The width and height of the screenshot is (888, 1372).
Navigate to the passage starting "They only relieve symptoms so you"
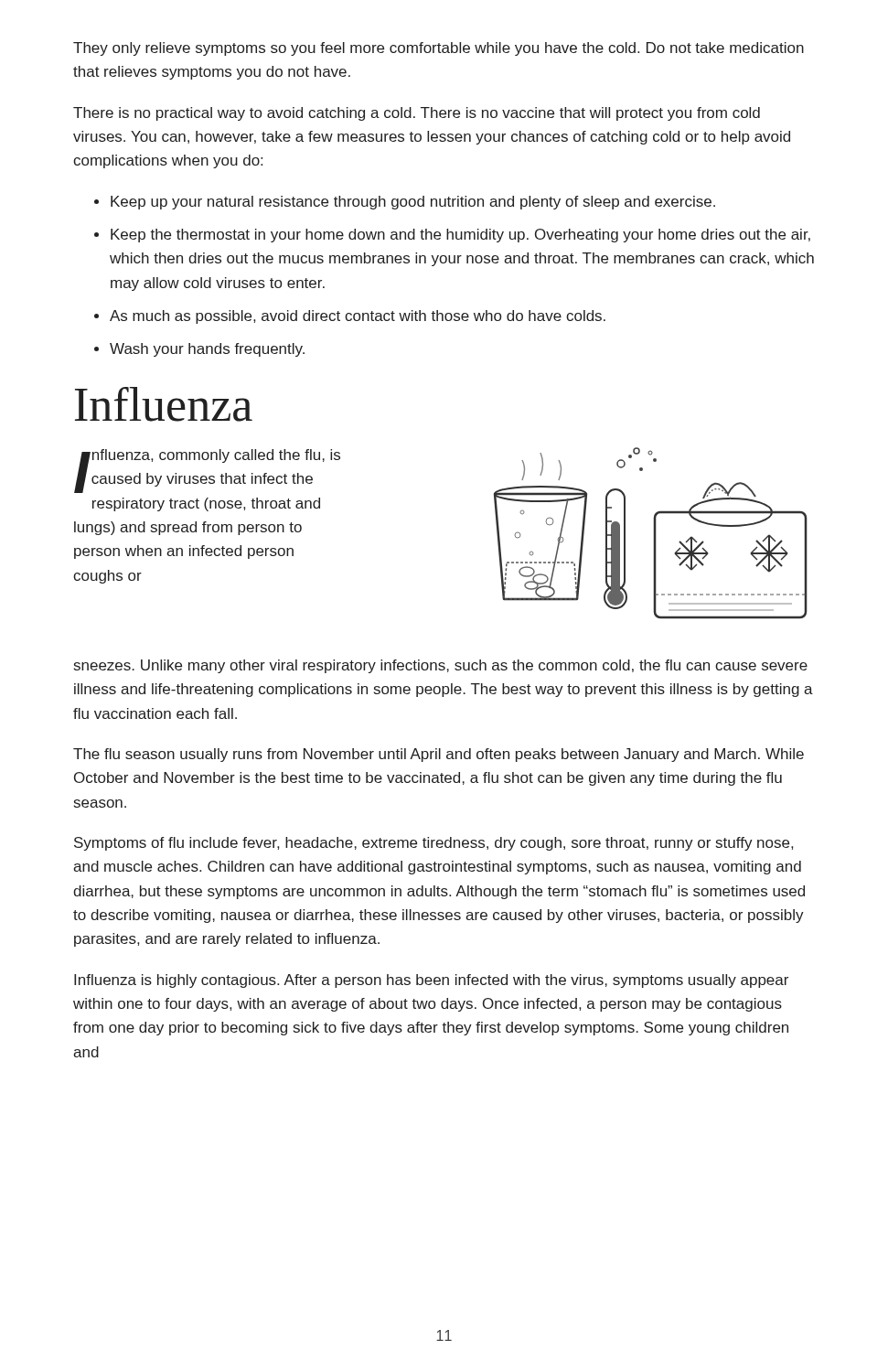click(444, 61)
